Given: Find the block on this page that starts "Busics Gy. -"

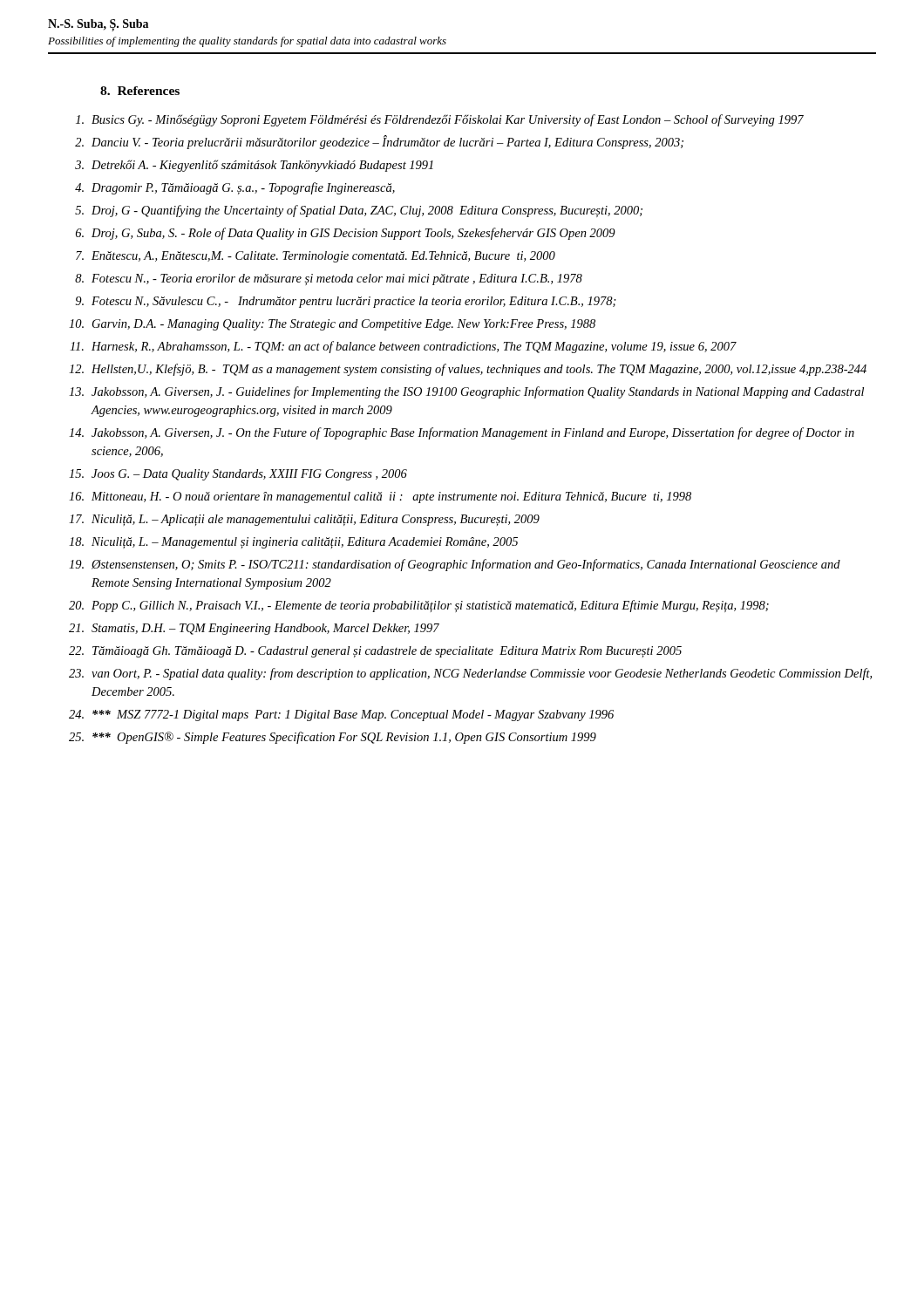Looking at the screenshot, I should point(462,120).
